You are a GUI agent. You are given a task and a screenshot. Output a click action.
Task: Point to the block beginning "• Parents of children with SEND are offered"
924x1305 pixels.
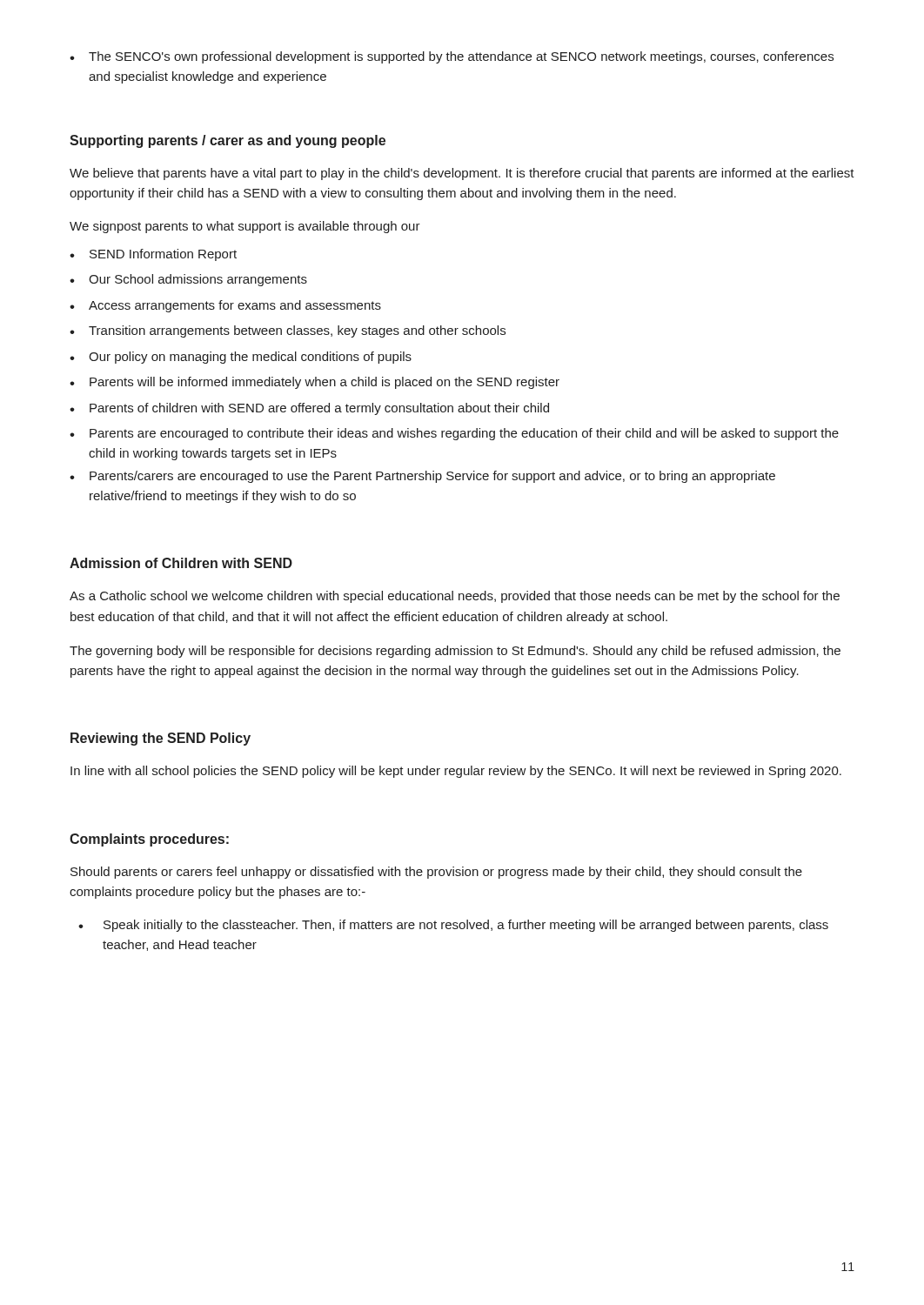462,409
